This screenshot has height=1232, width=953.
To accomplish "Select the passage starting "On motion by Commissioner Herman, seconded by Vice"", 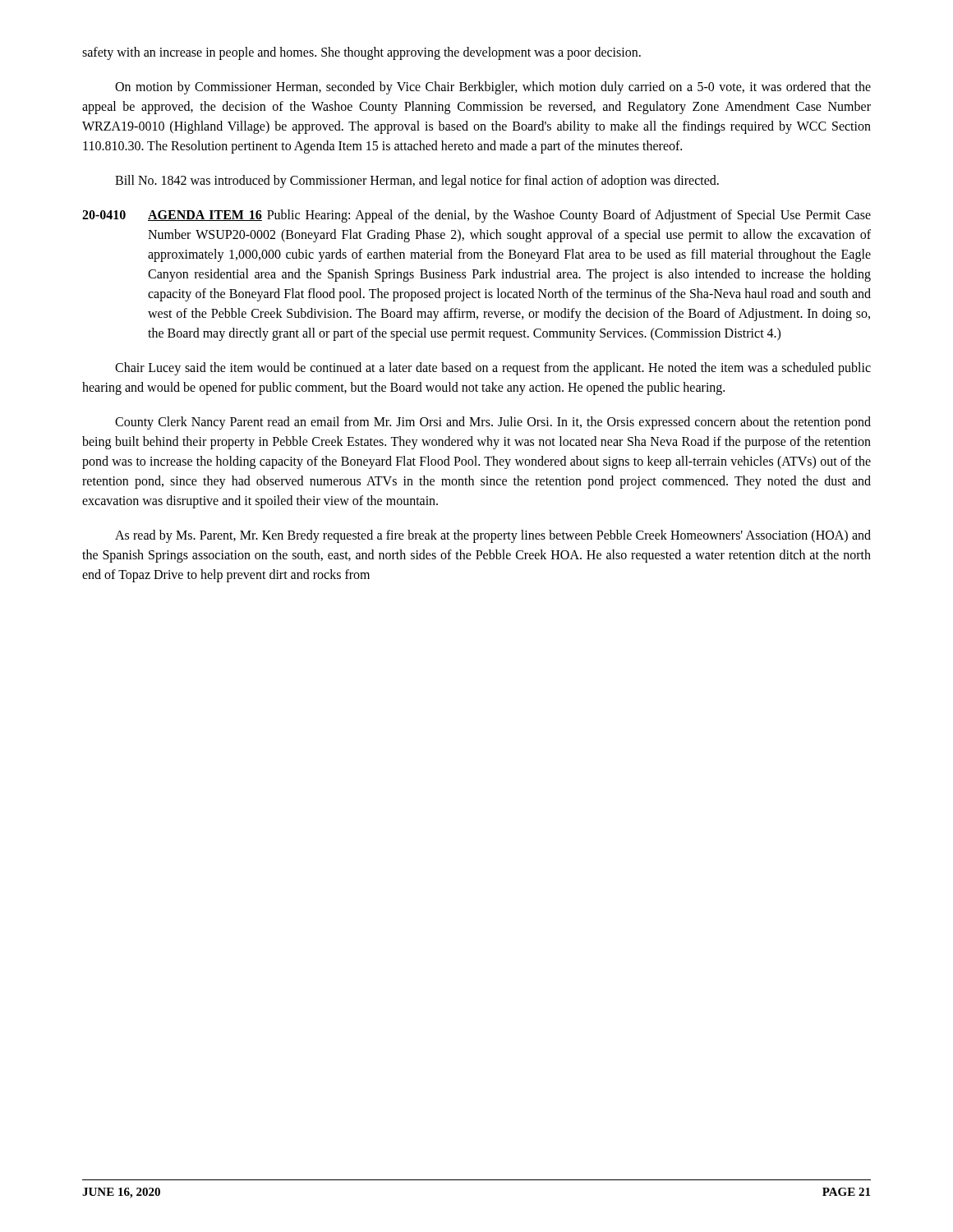I will [476, 116].
